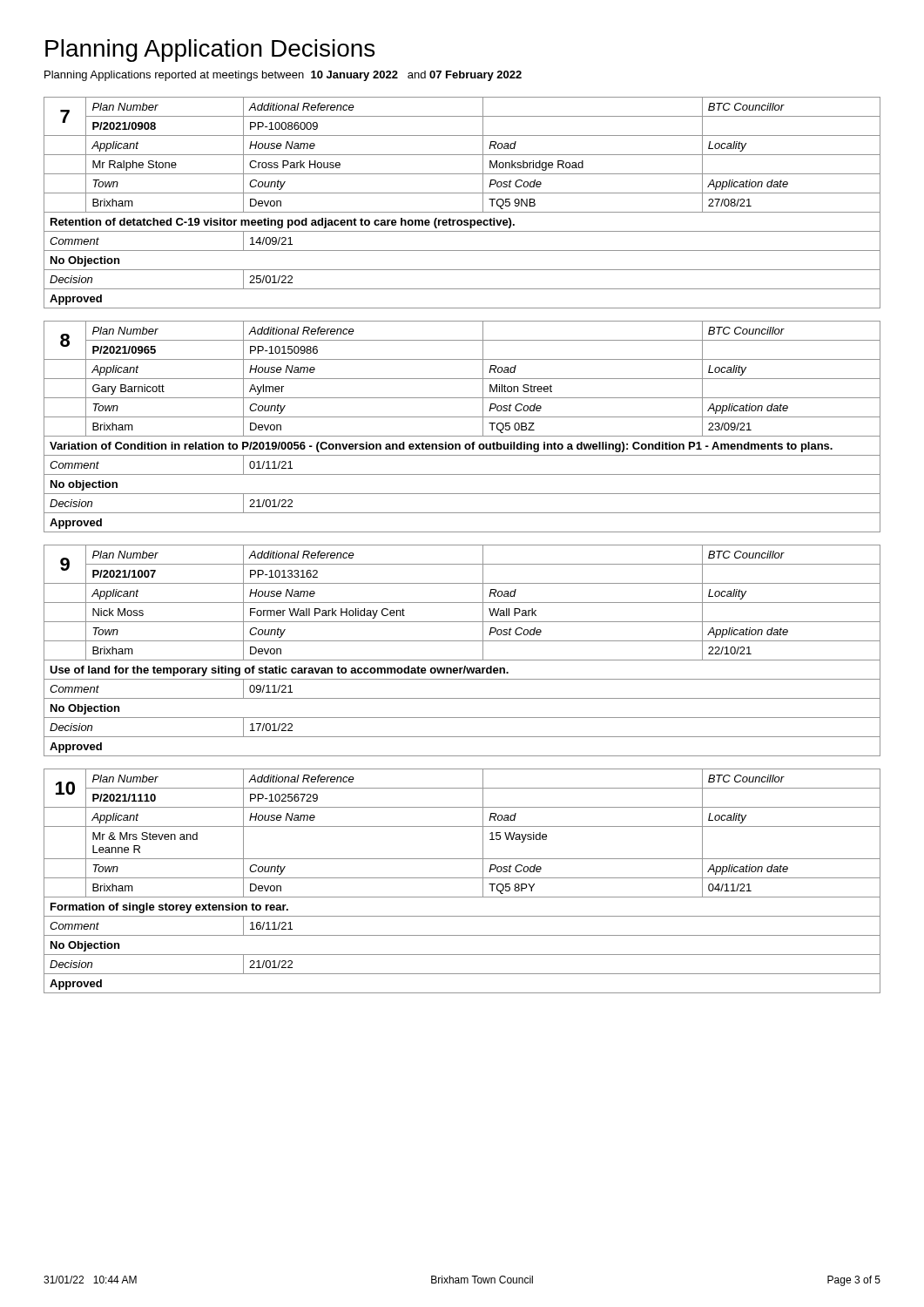Locate the table with the text "15 Wayside"
Viewport: 924px width, 1307px height.
462,881
